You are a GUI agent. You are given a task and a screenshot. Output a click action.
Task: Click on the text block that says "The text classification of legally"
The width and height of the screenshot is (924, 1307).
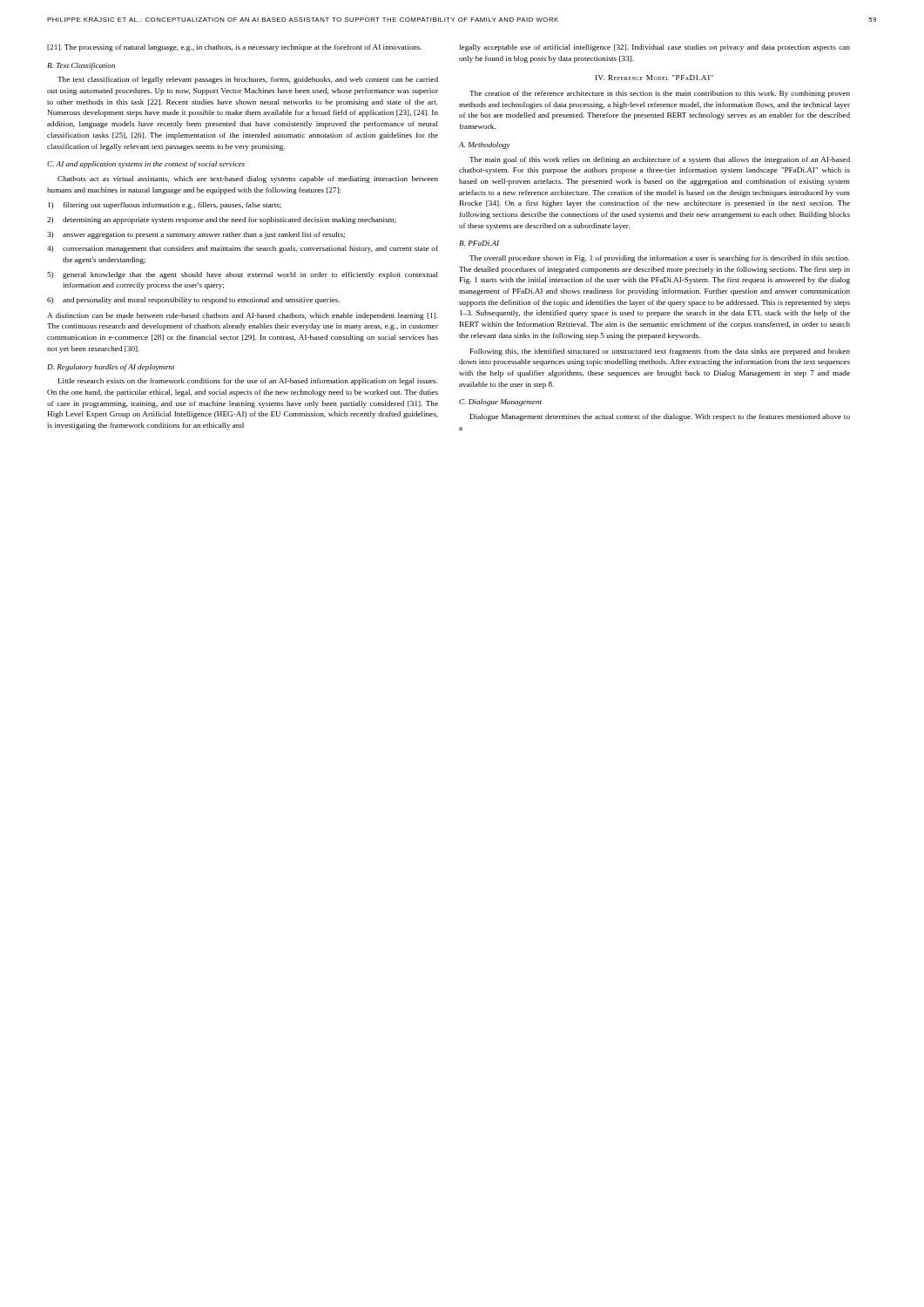click(243, 113)
